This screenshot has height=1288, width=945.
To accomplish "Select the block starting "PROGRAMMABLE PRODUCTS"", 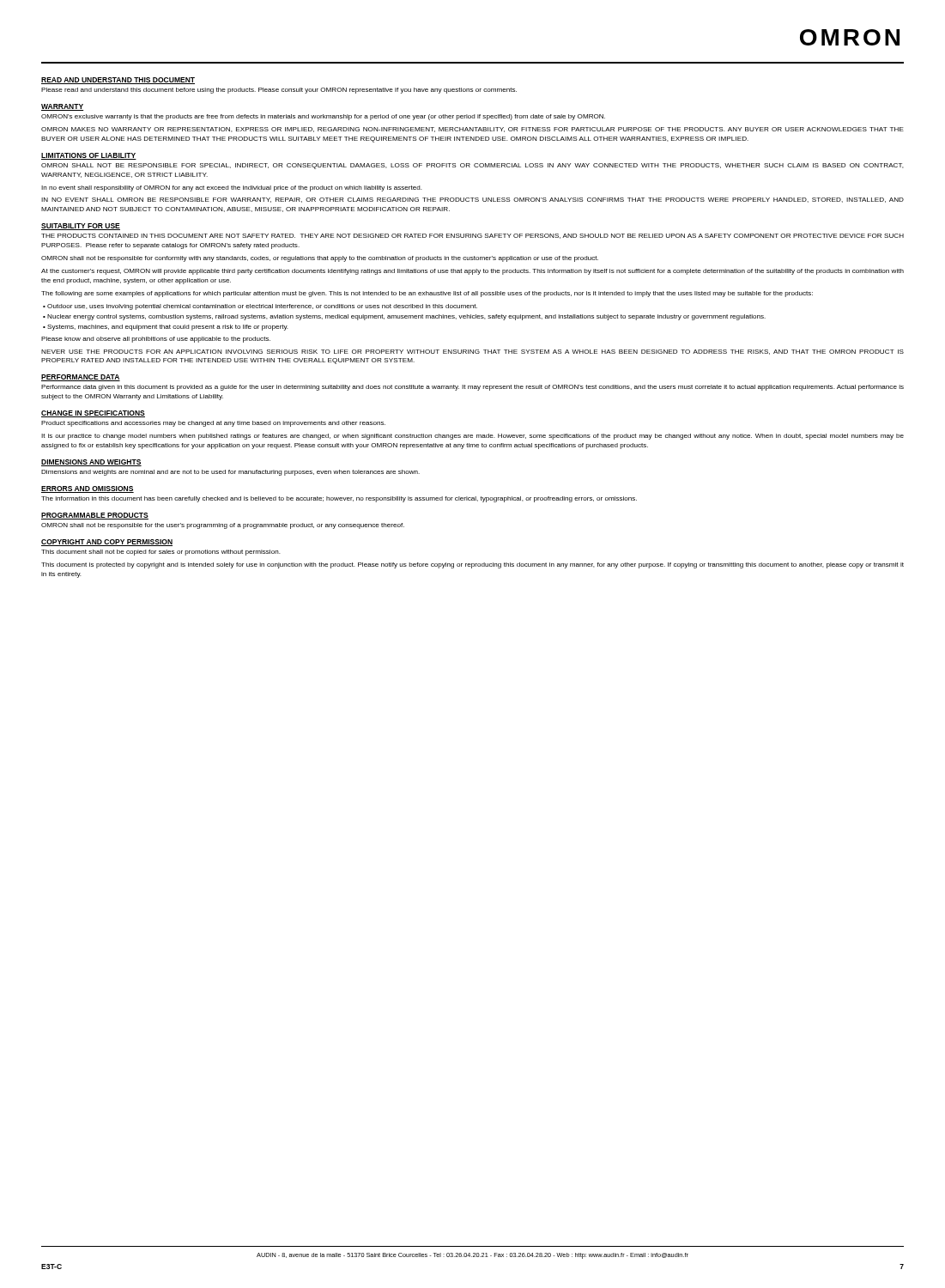I will [95, 515].
